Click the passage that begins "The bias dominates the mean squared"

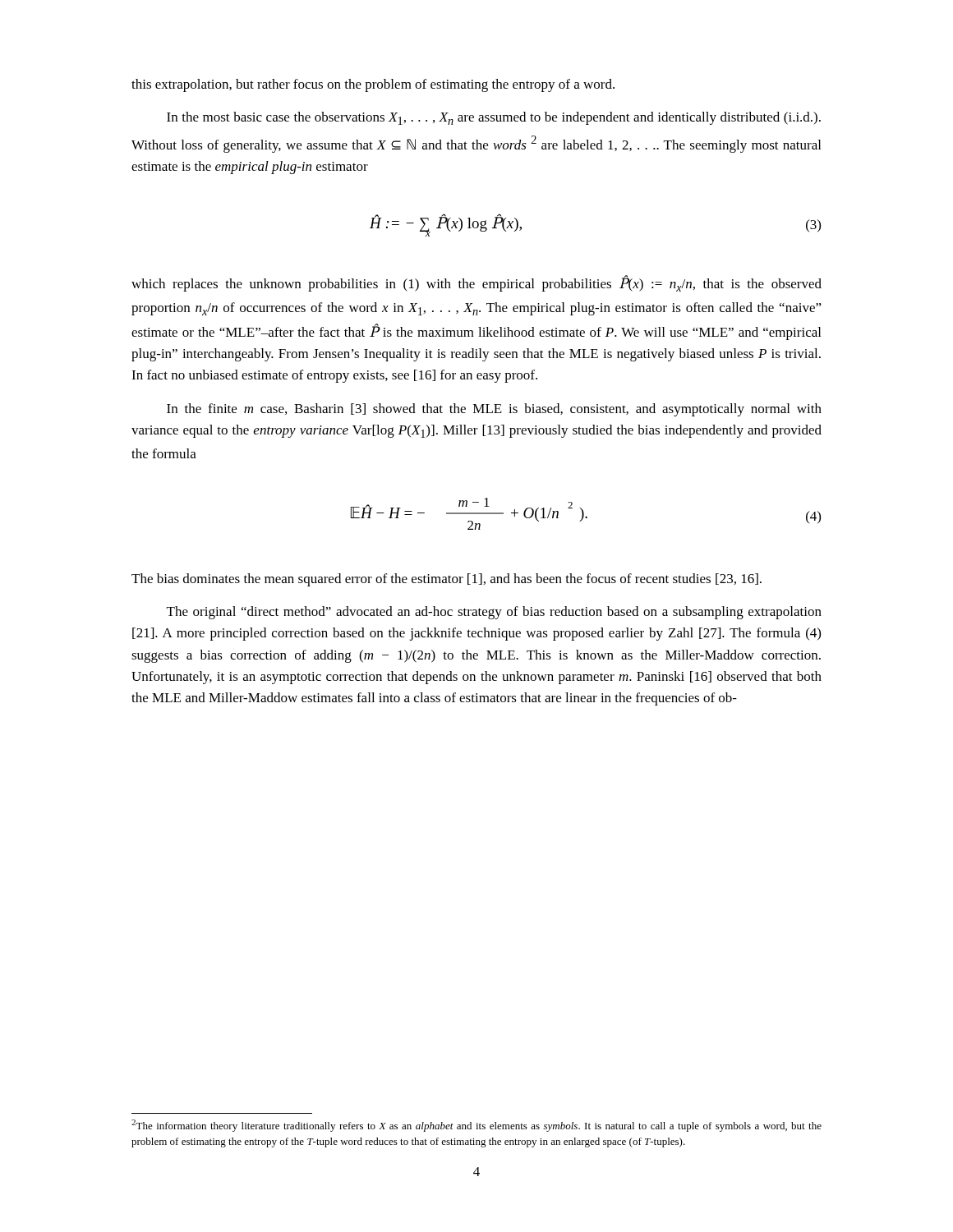coord(447,578)
